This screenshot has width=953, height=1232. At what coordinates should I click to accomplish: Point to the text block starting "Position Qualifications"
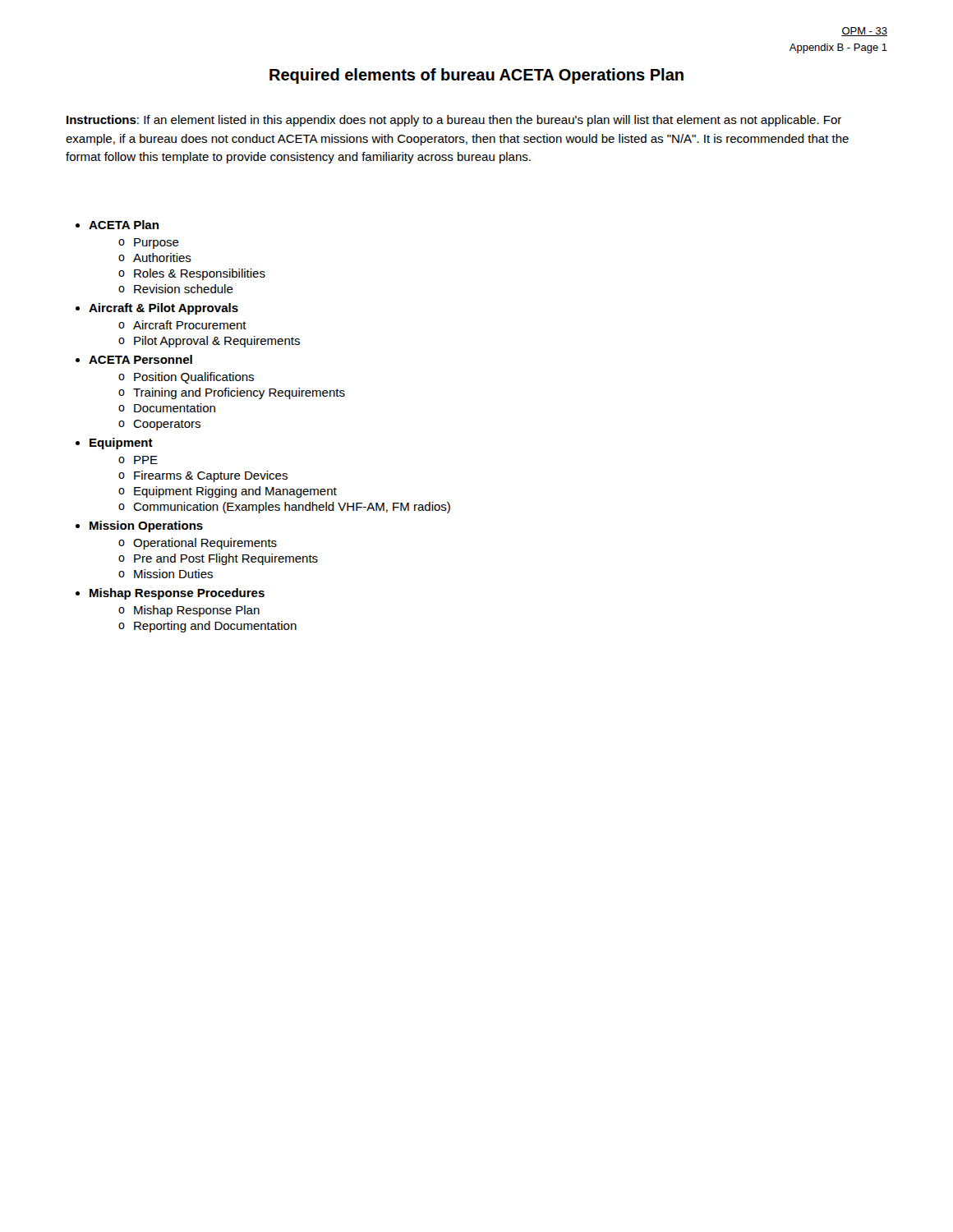point(194,377)
